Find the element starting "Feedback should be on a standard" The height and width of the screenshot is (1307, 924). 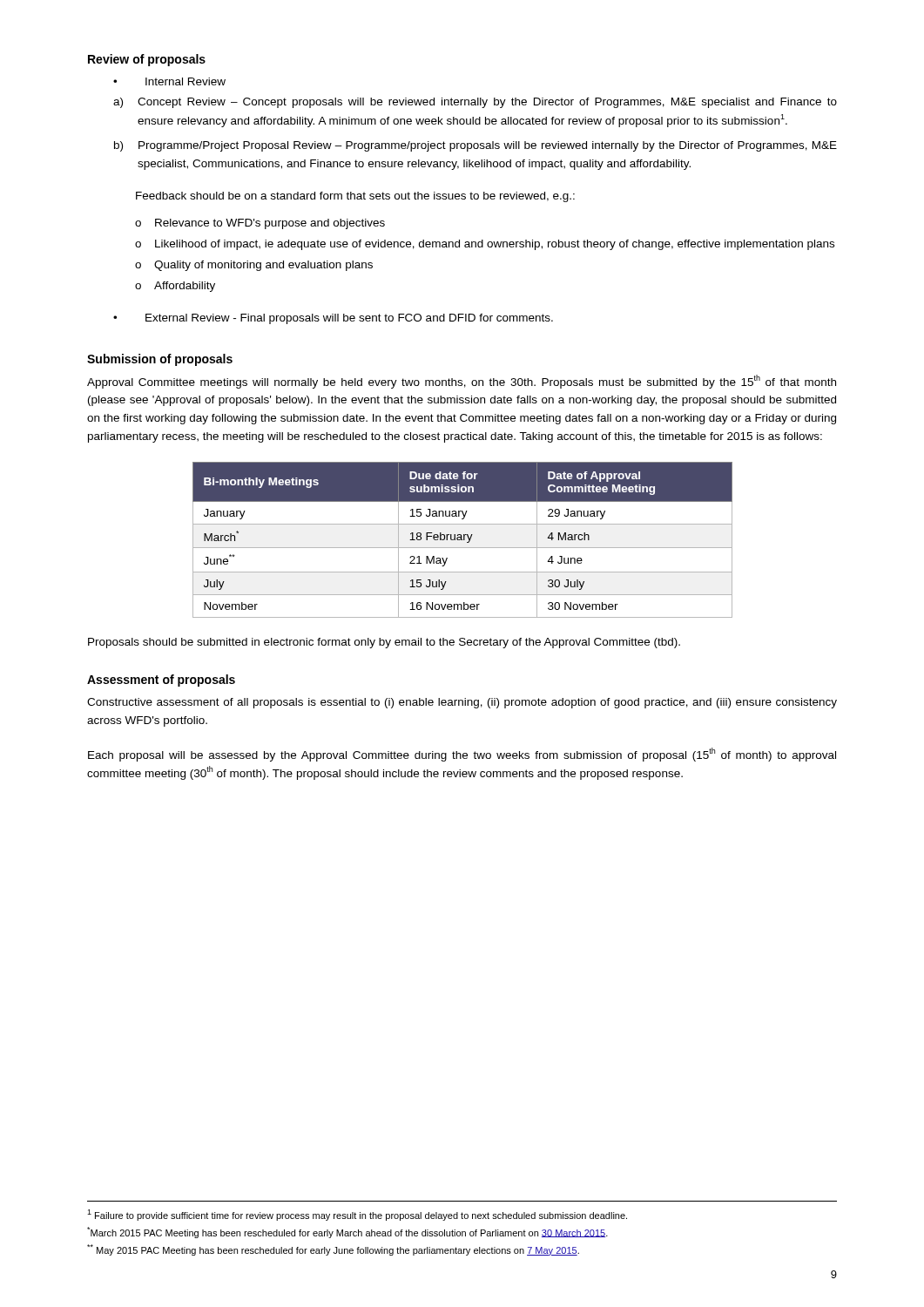click(355, 196)
